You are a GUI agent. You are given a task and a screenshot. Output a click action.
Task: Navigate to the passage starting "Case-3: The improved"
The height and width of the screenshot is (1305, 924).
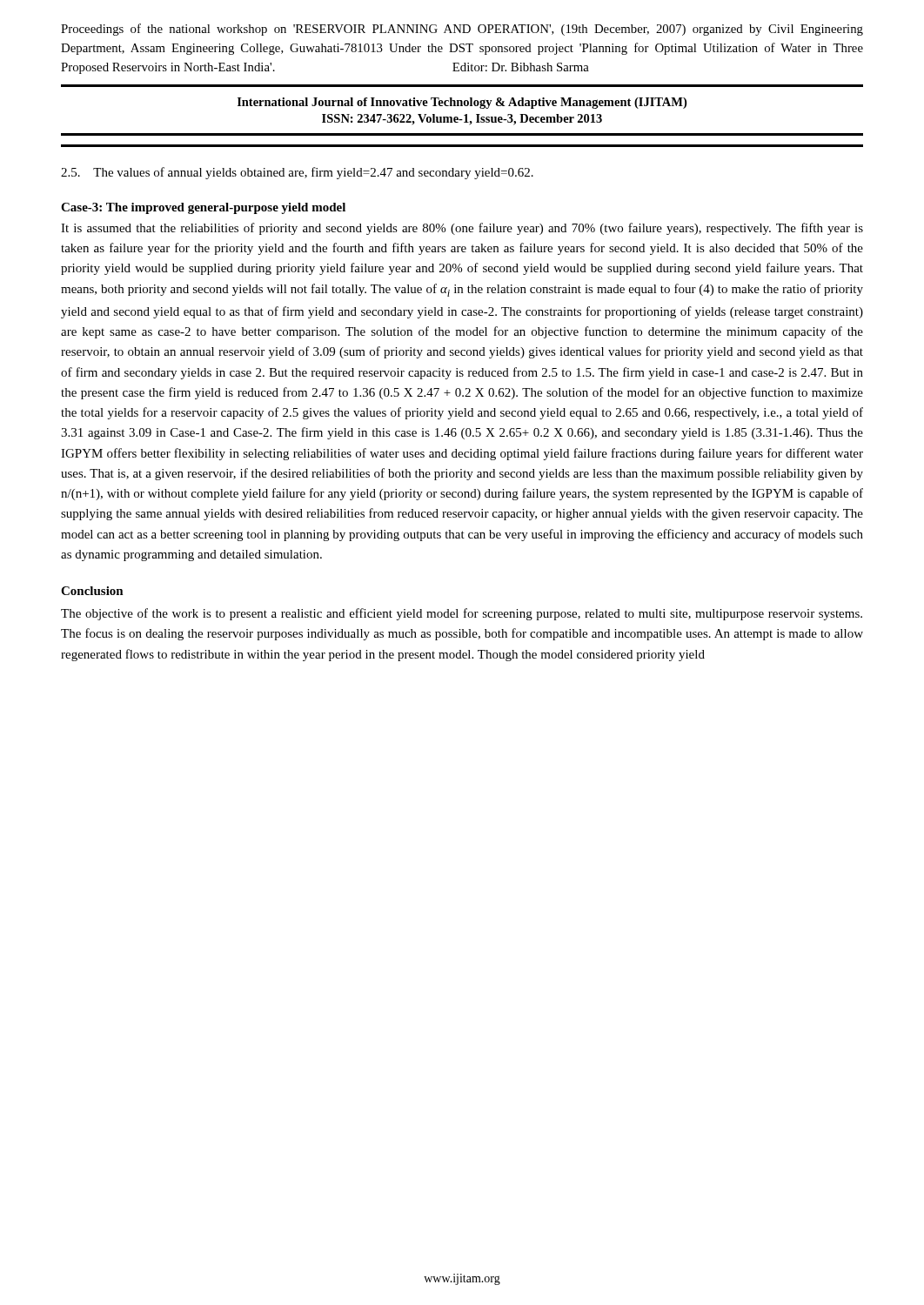tap(203, 207)
